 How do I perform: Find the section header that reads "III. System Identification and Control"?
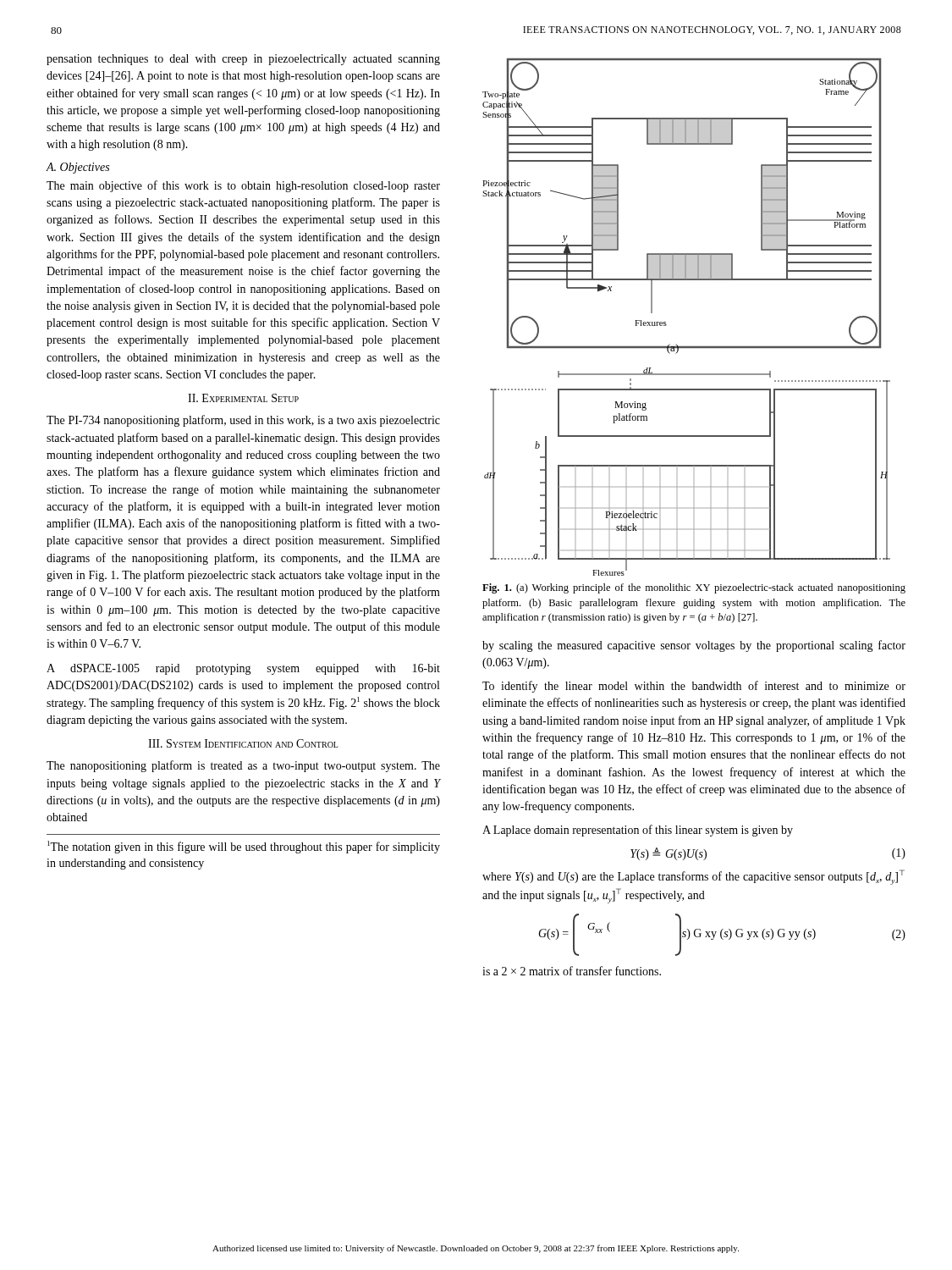(x=243, y=744)
